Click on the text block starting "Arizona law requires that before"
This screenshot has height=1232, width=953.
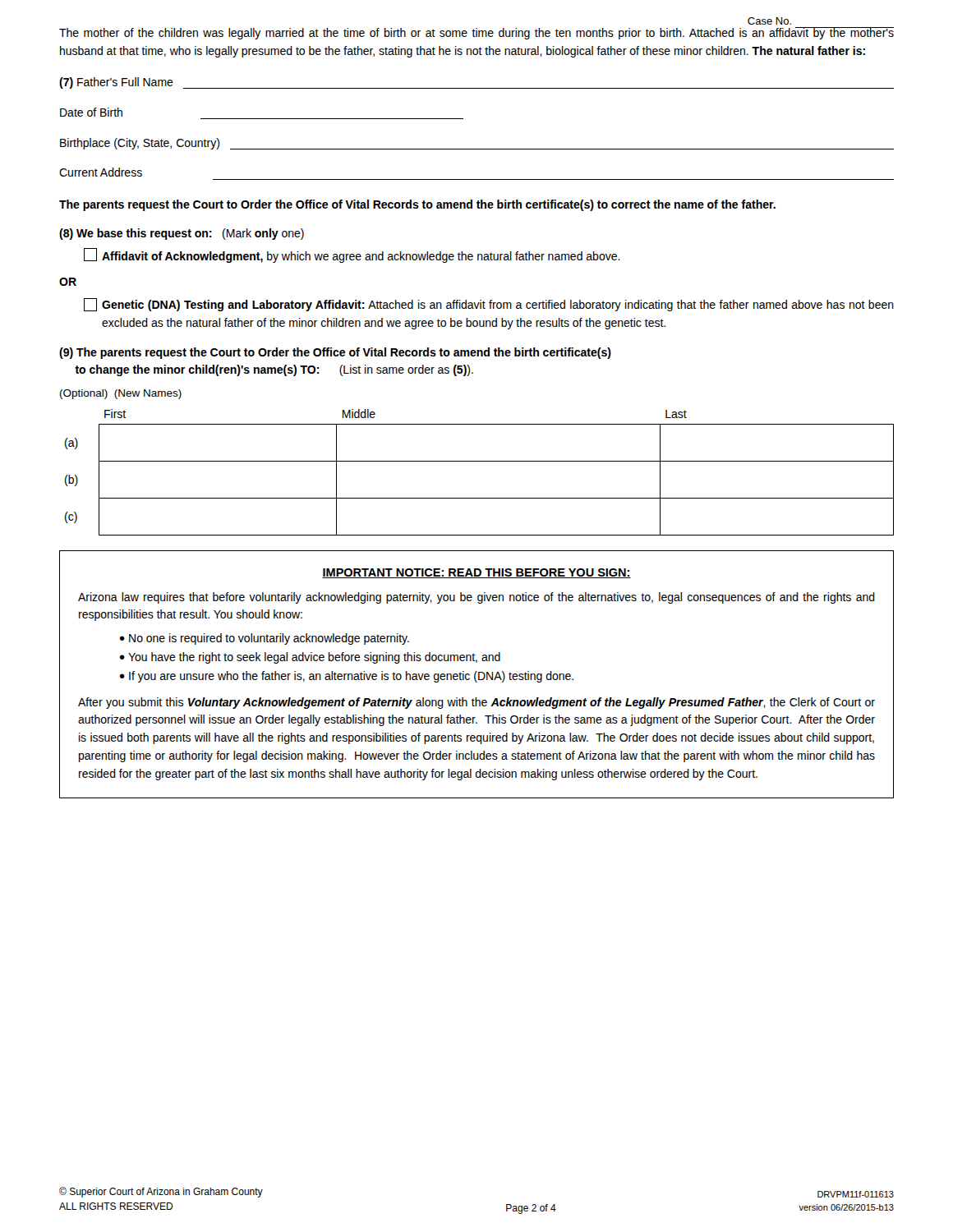(x=476, y=606)
